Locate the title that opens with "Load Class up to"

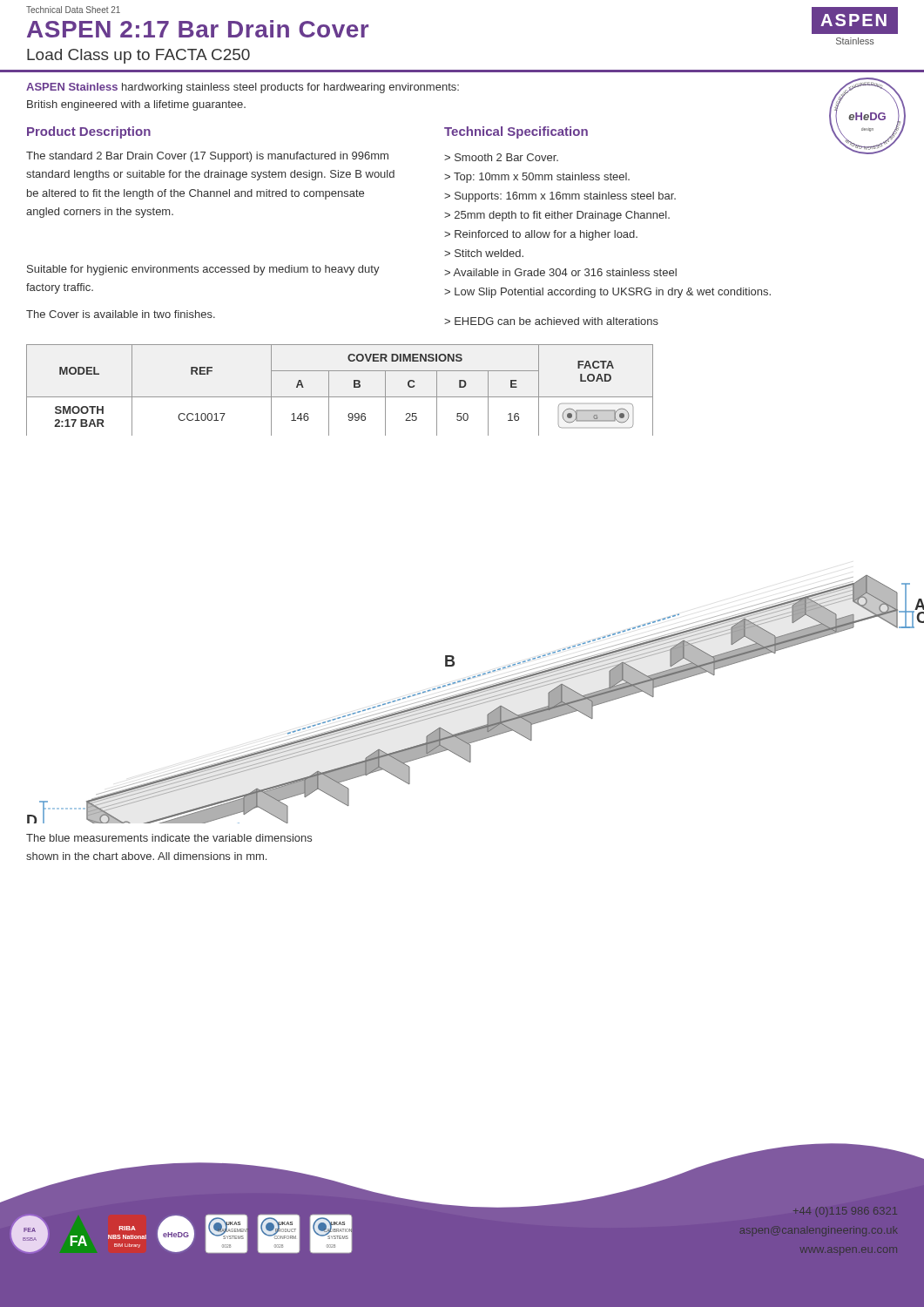138,55
